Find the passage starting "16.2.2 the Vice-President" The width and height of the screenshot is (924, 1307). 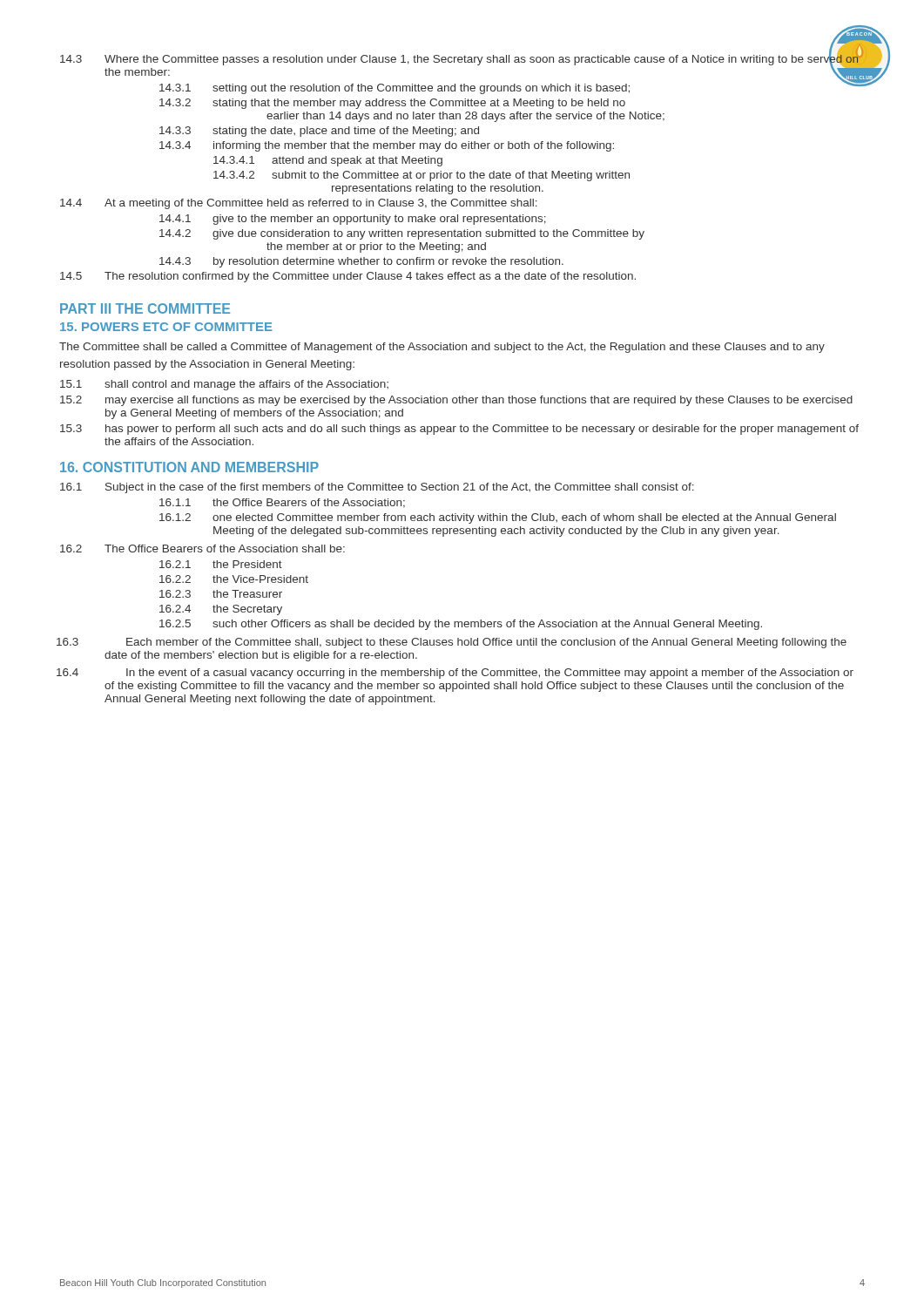click(234, 579)
